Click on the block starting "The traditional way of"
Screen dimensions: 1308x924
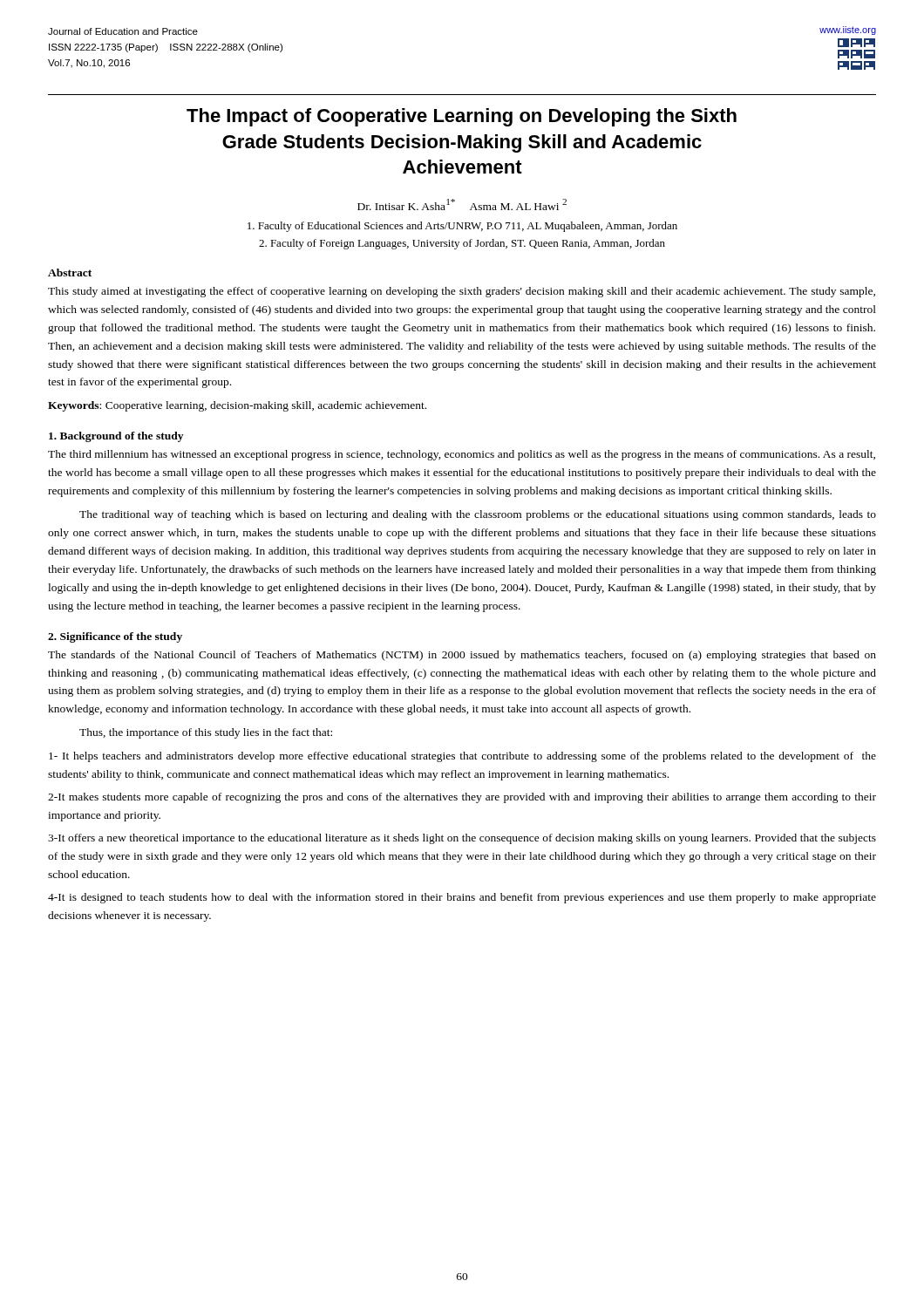pos(462,560)
